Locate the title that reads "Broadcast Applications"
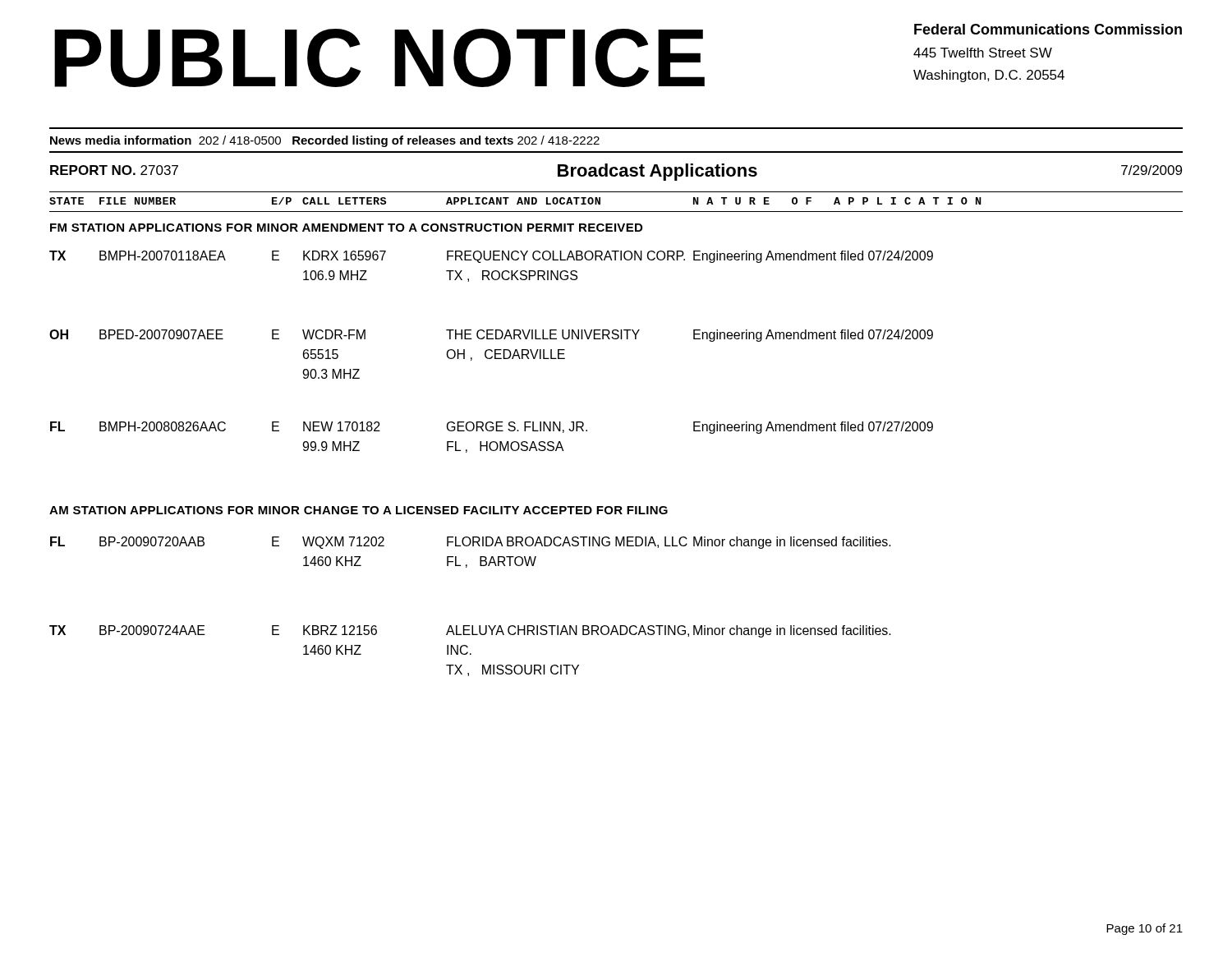 click(657, 170)
